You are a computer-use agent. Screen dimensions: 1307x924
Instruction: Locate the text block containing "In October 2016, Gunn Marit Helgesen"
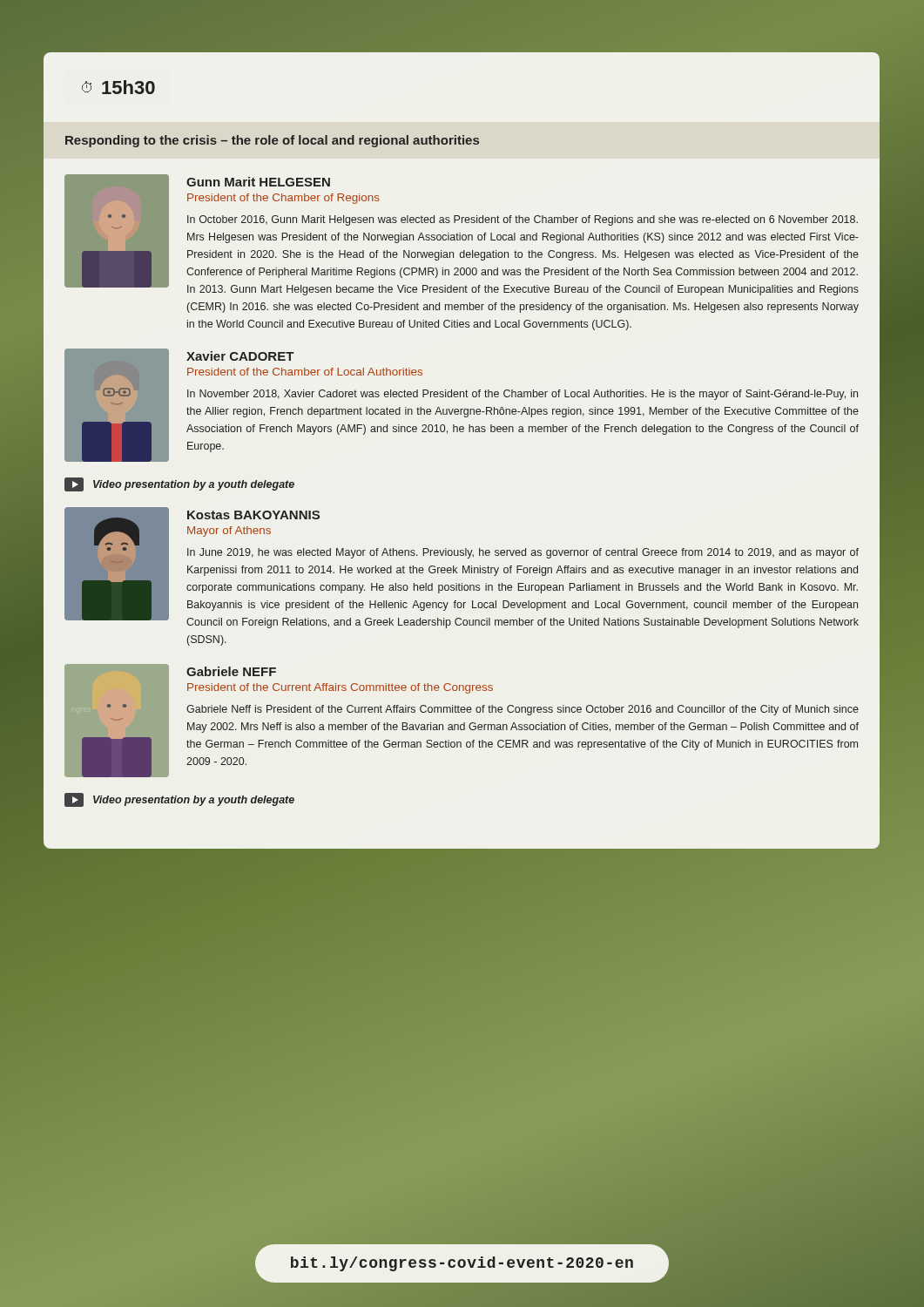(x=523, y=272)
